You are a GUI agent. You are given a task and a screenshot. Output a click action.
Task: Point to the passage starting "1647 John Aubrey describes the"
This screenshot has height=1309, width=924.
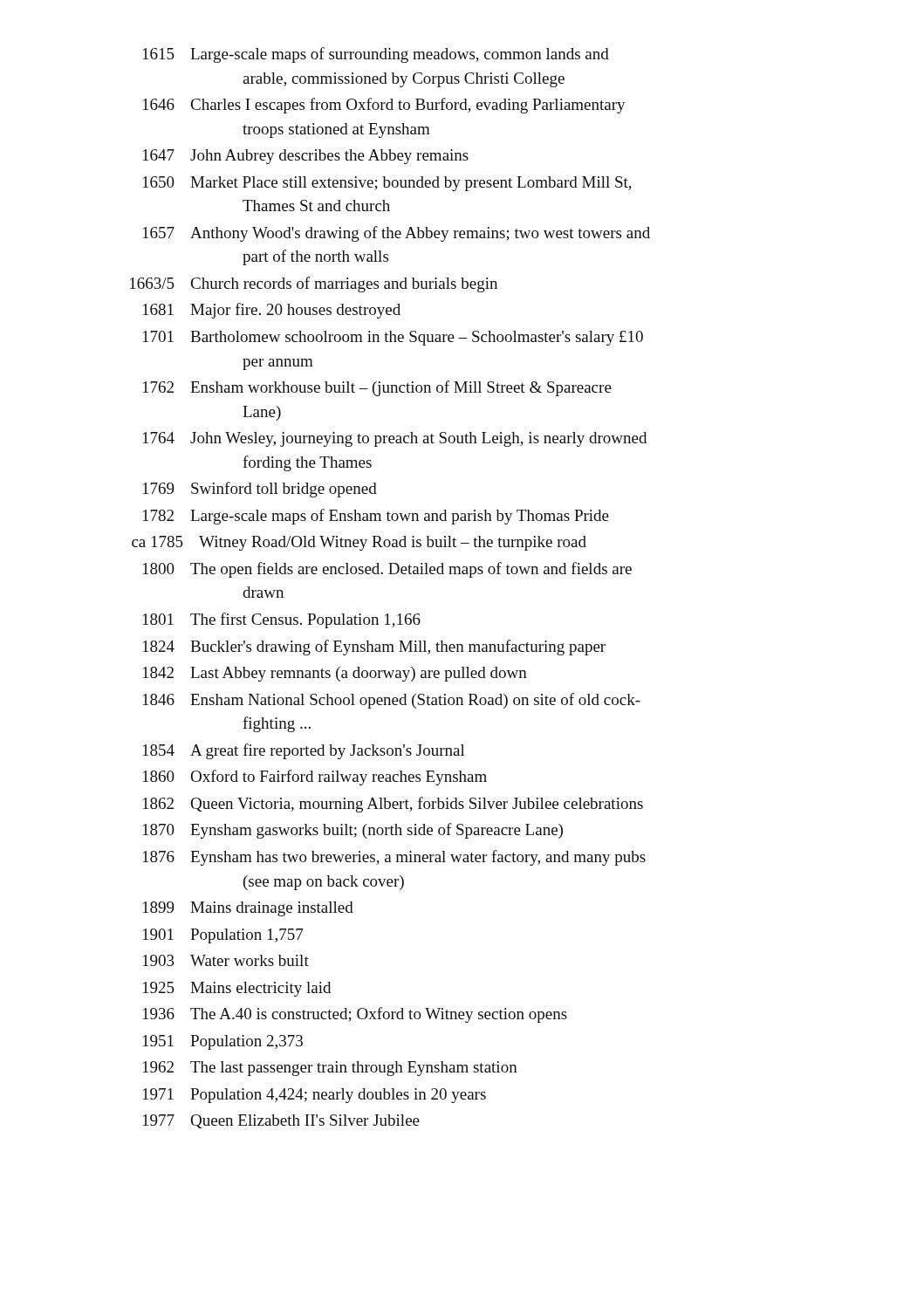[462, 155]
